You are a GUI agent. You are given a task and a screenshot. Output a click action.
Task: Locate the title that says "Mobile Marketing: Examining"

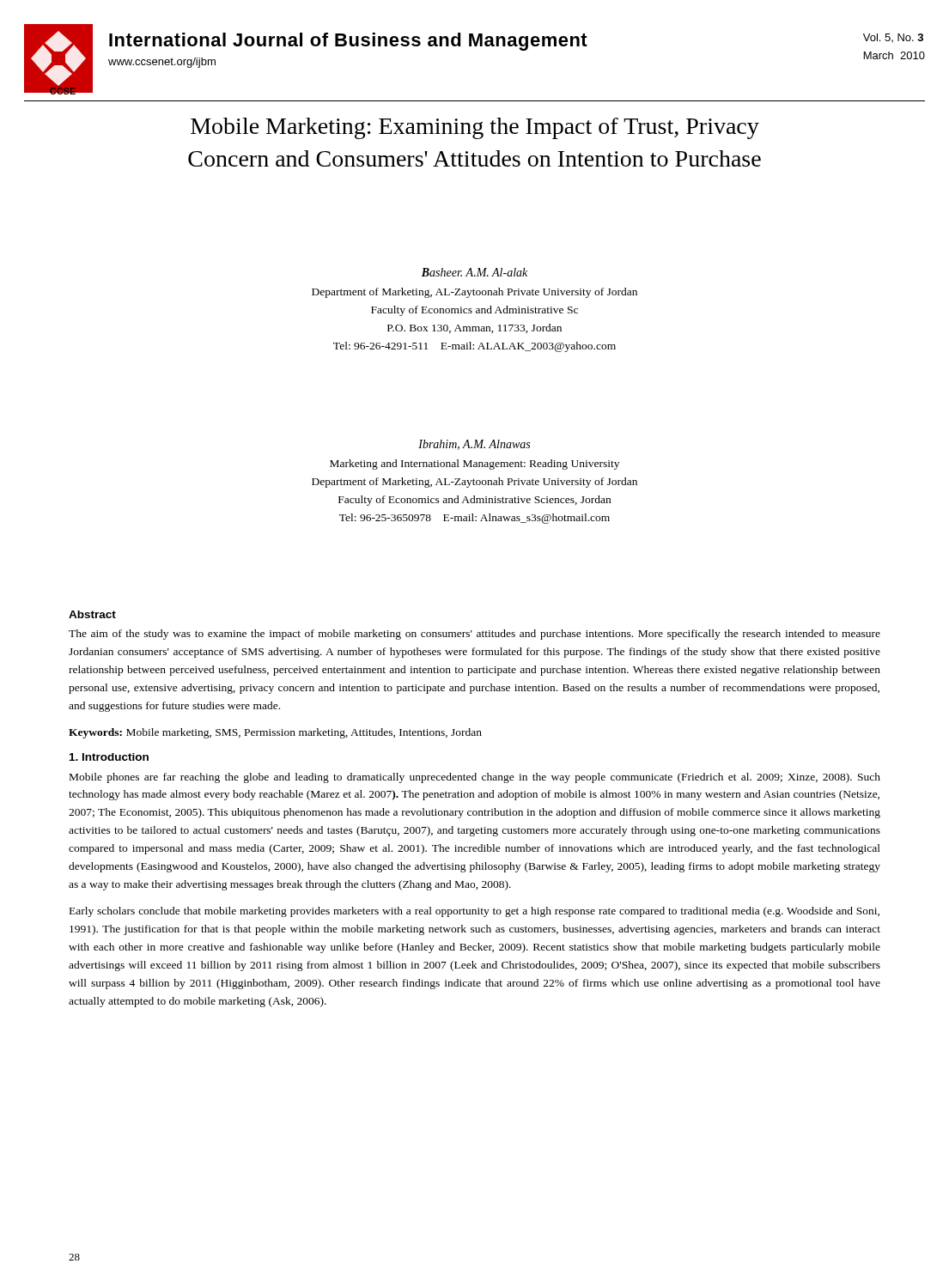click(474, 142)
